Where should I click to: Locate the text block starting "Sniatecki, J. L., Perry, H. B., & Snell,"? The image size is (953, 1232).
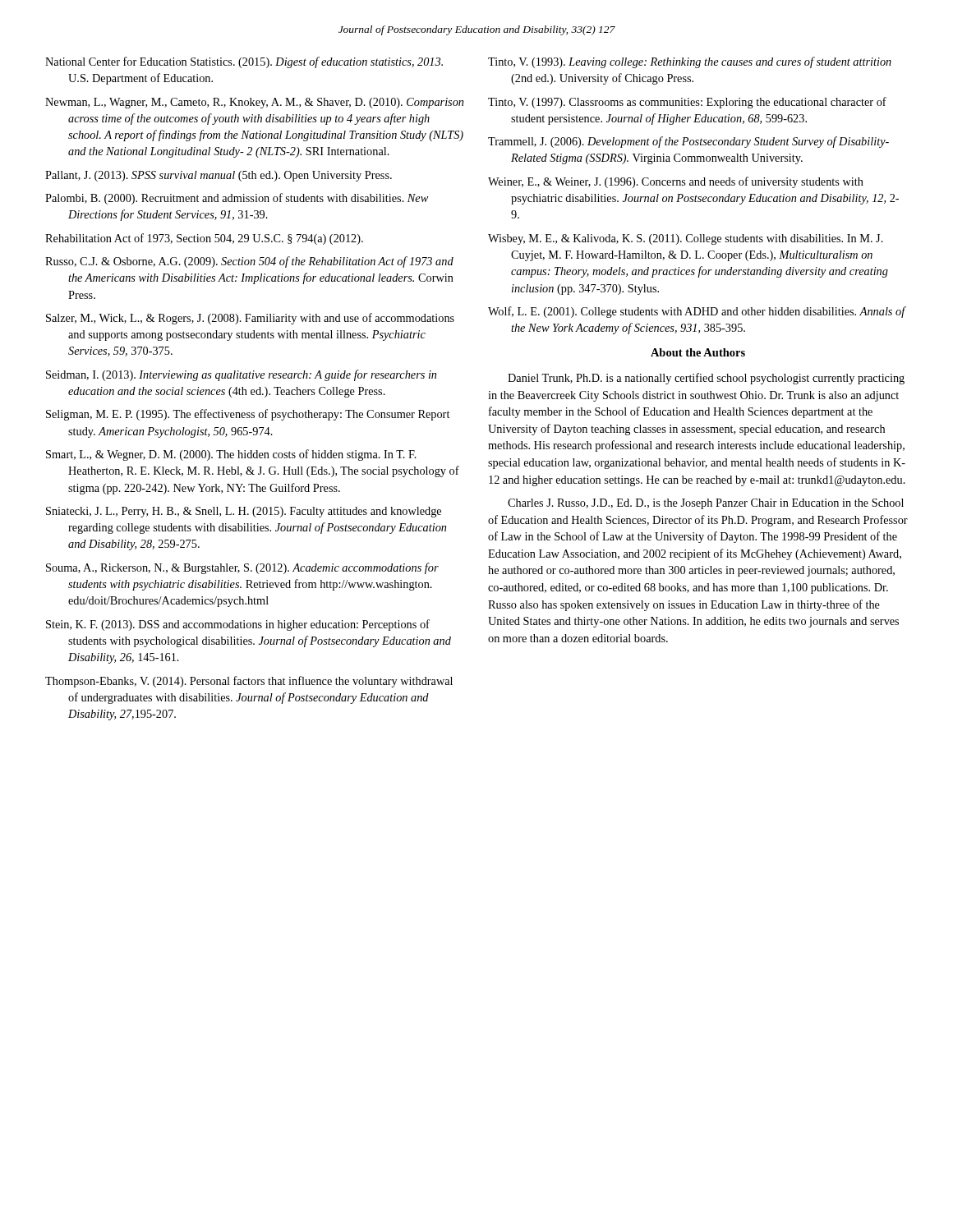click(246, 527)
